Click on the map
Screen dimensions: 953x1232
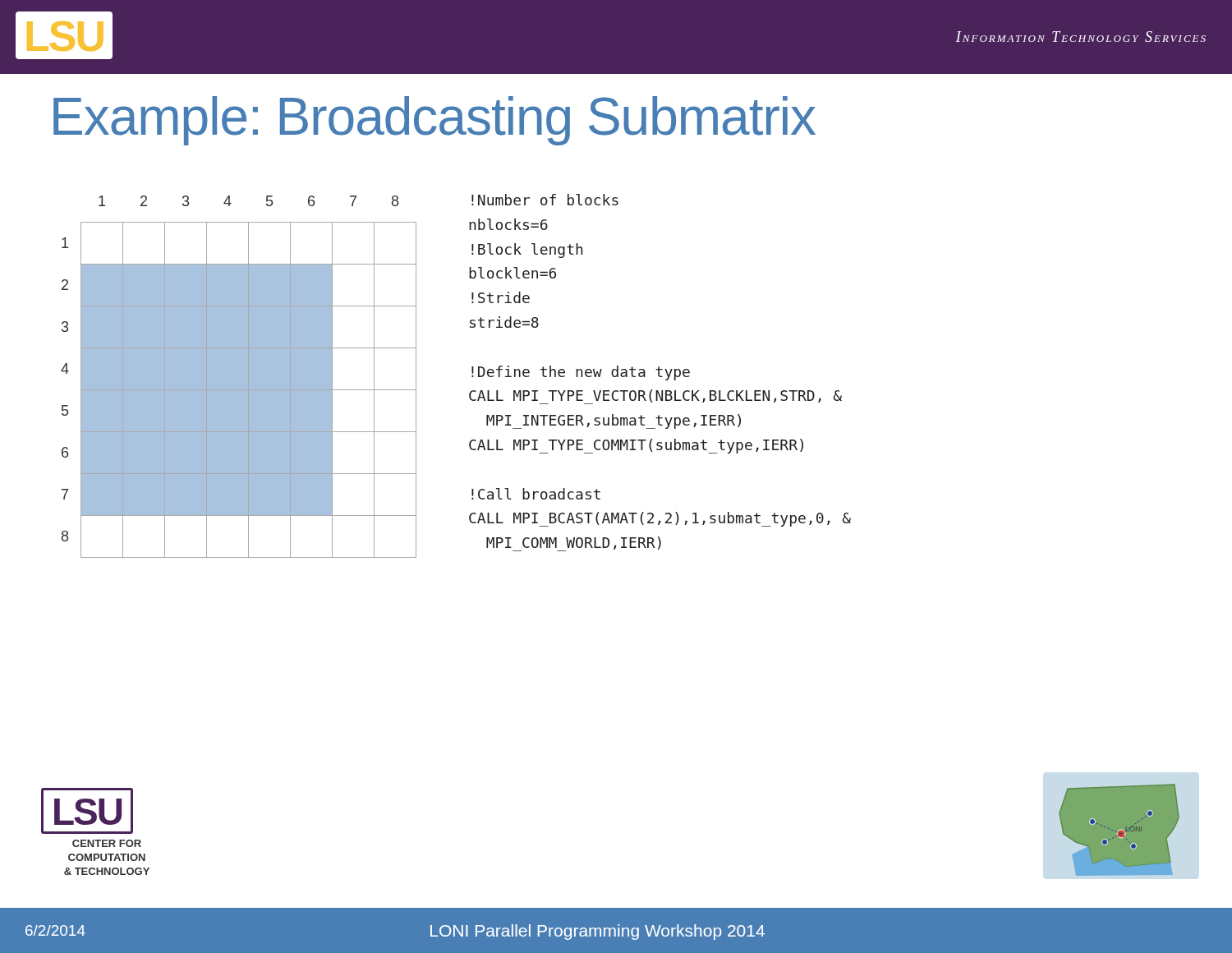click(x=1121, y=826)
